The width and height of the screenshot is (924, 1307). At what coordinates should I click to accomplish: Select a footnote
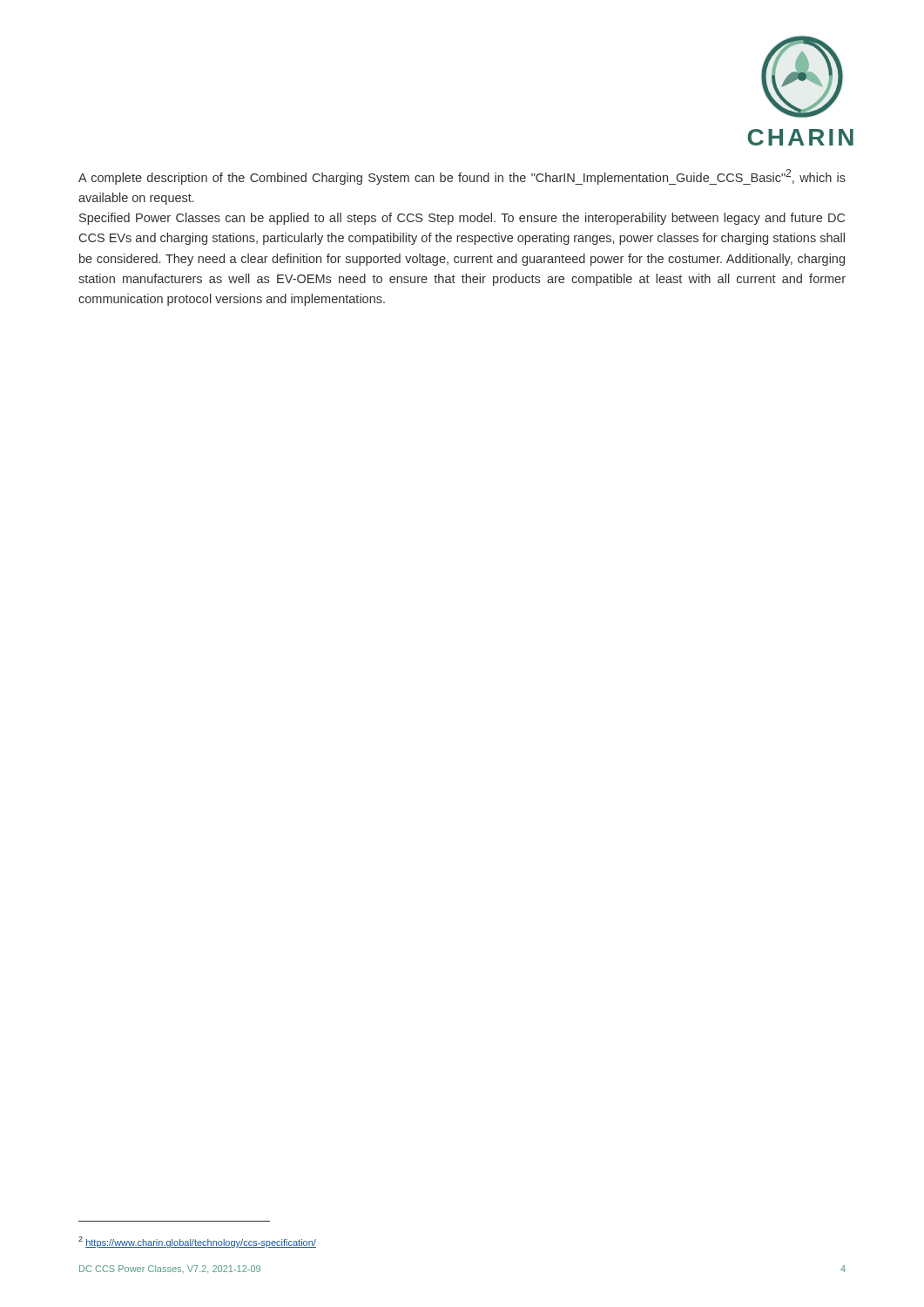pyautogui.click(x=197, y=1241)
